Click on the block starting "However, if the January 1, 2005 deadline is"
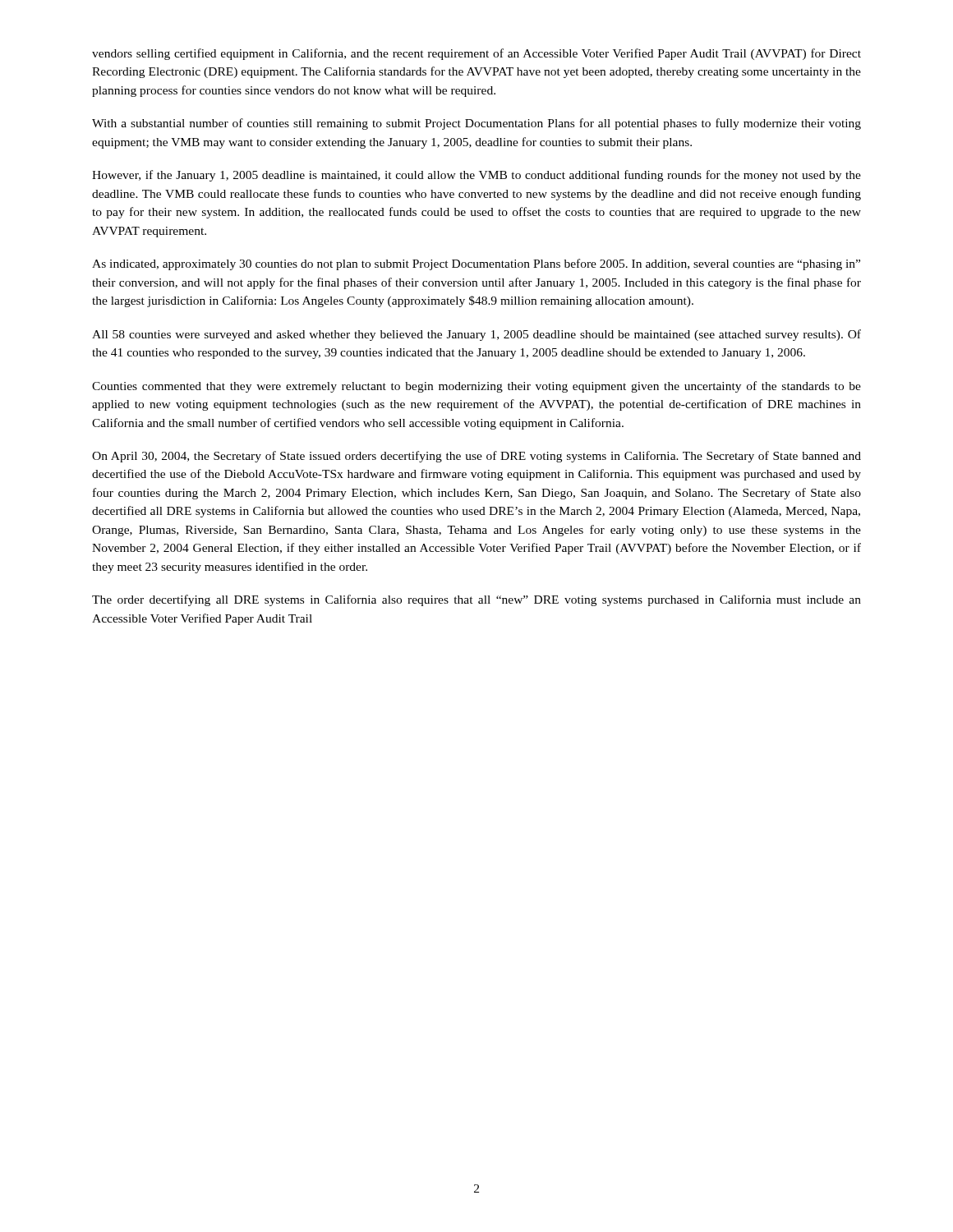 (476, 202)
